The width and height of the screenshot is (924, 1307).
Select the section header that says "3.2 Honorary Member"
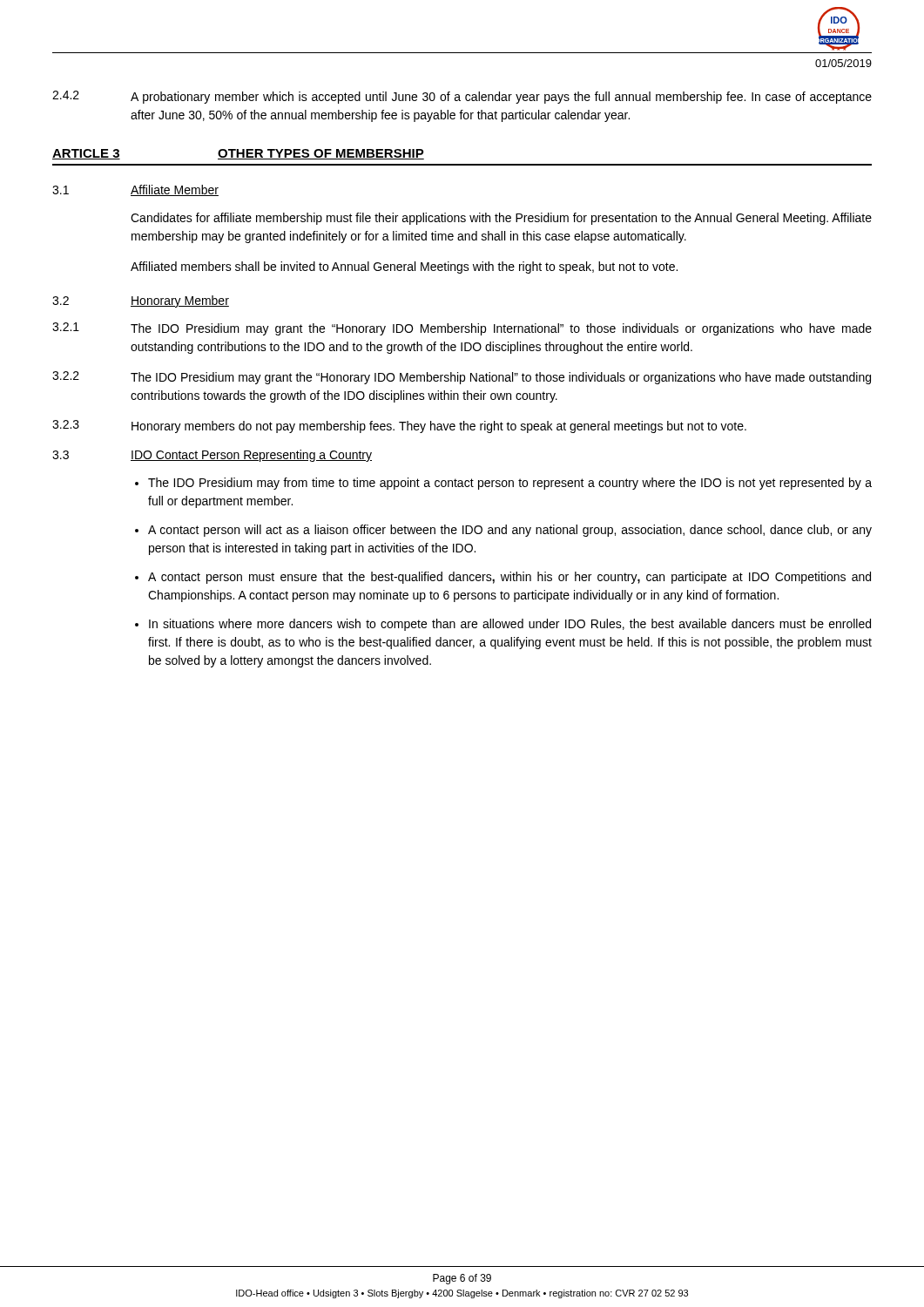pyautogui.click(x=141, y=301)
